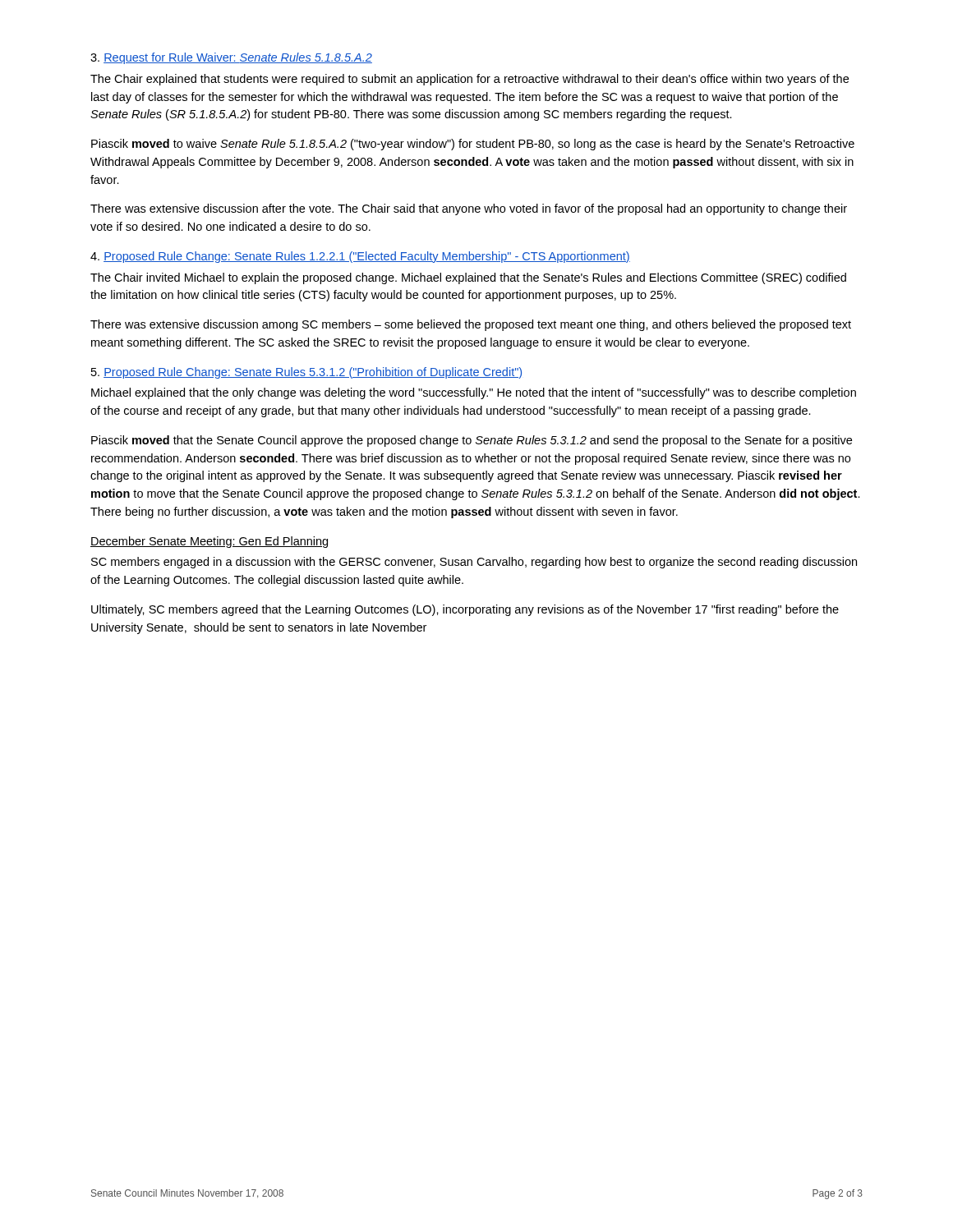
Task: Click on the text starting "December Senate Meeting: Gen"
Action: click(209, 542)
